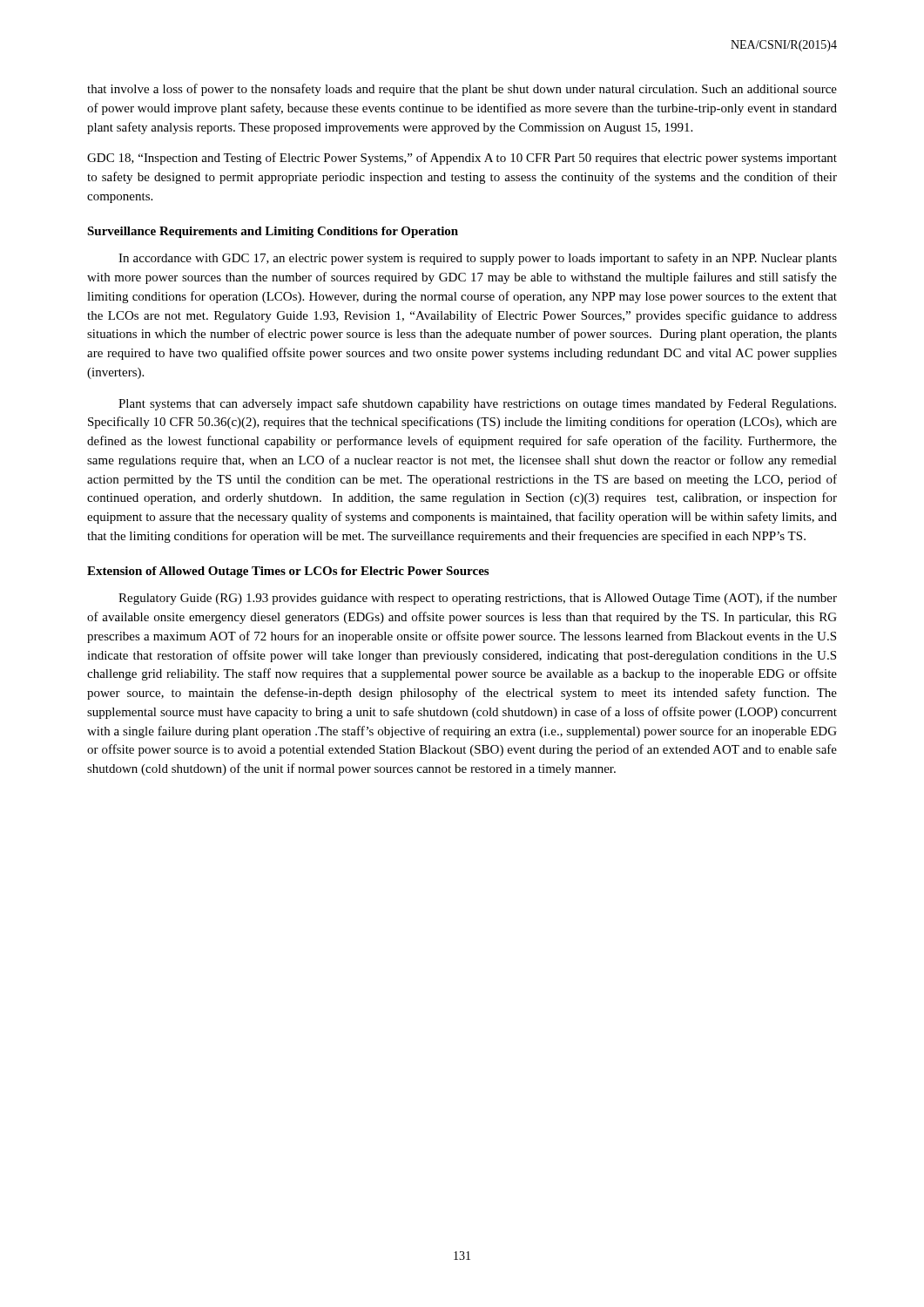Click on the passage starting "Surveillance Requirements and Limiting Conditions for Operation"
This screenshot has height=1307, width=924.
273,230
